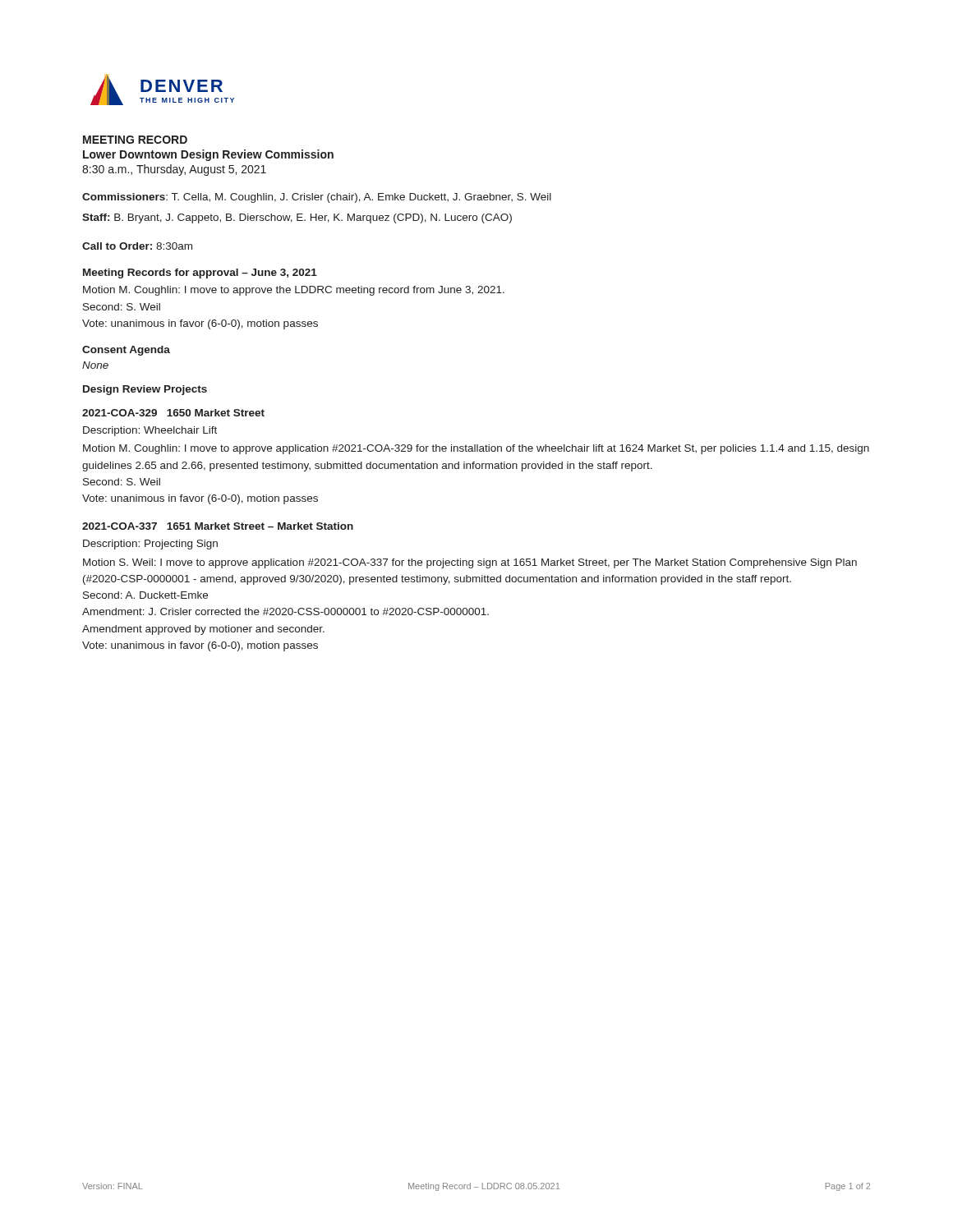Locate the text that reads "Description: Projecting Sign"
953x1232 pixels.
tap(150, 544)
